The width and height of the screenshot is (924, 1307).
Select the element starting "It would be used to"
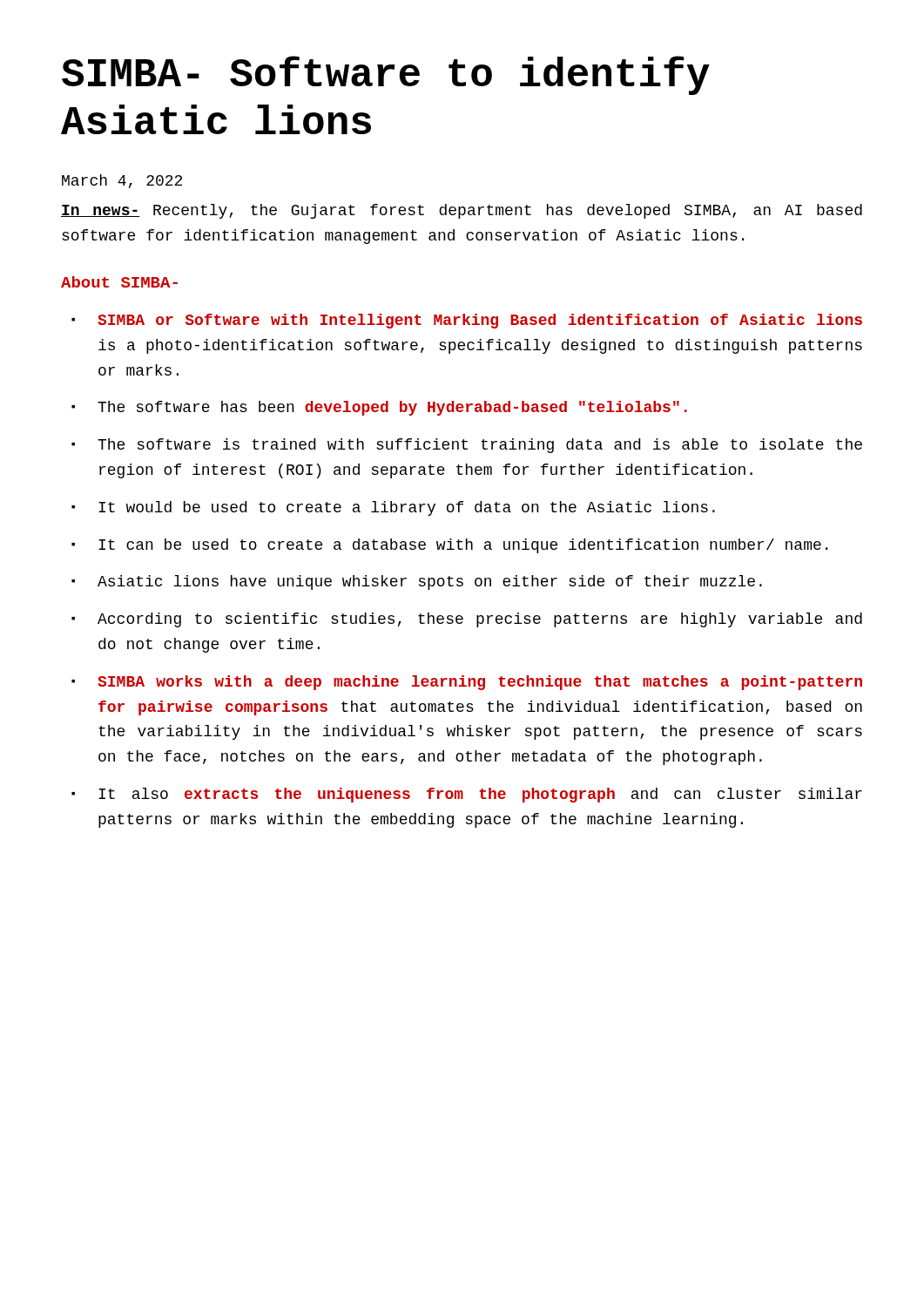click(x=408, y=508)
